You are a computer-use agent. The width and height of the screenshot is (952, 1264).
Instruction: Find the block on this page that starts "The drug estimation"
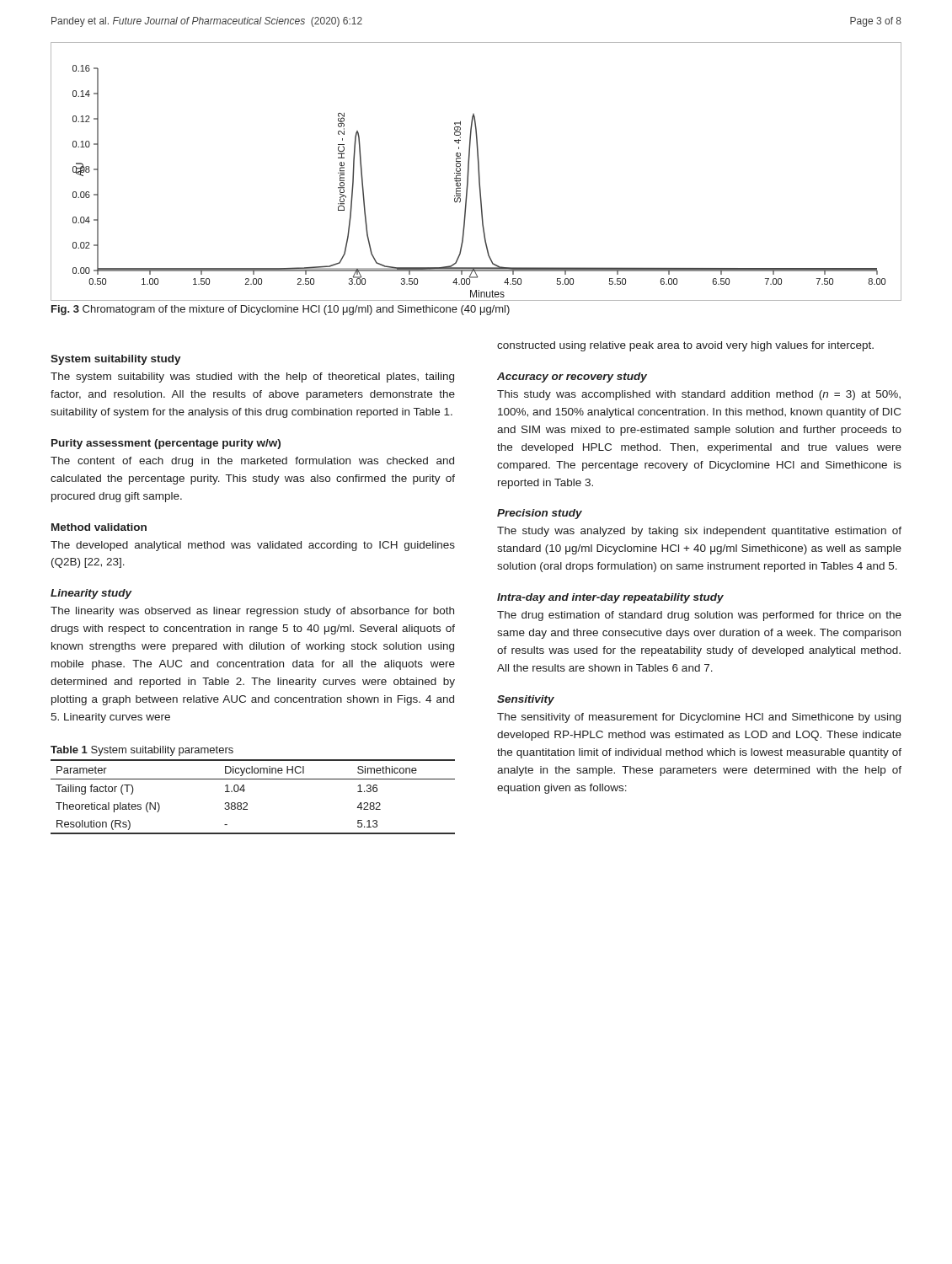pyautogui.click(x=699, y=642)
